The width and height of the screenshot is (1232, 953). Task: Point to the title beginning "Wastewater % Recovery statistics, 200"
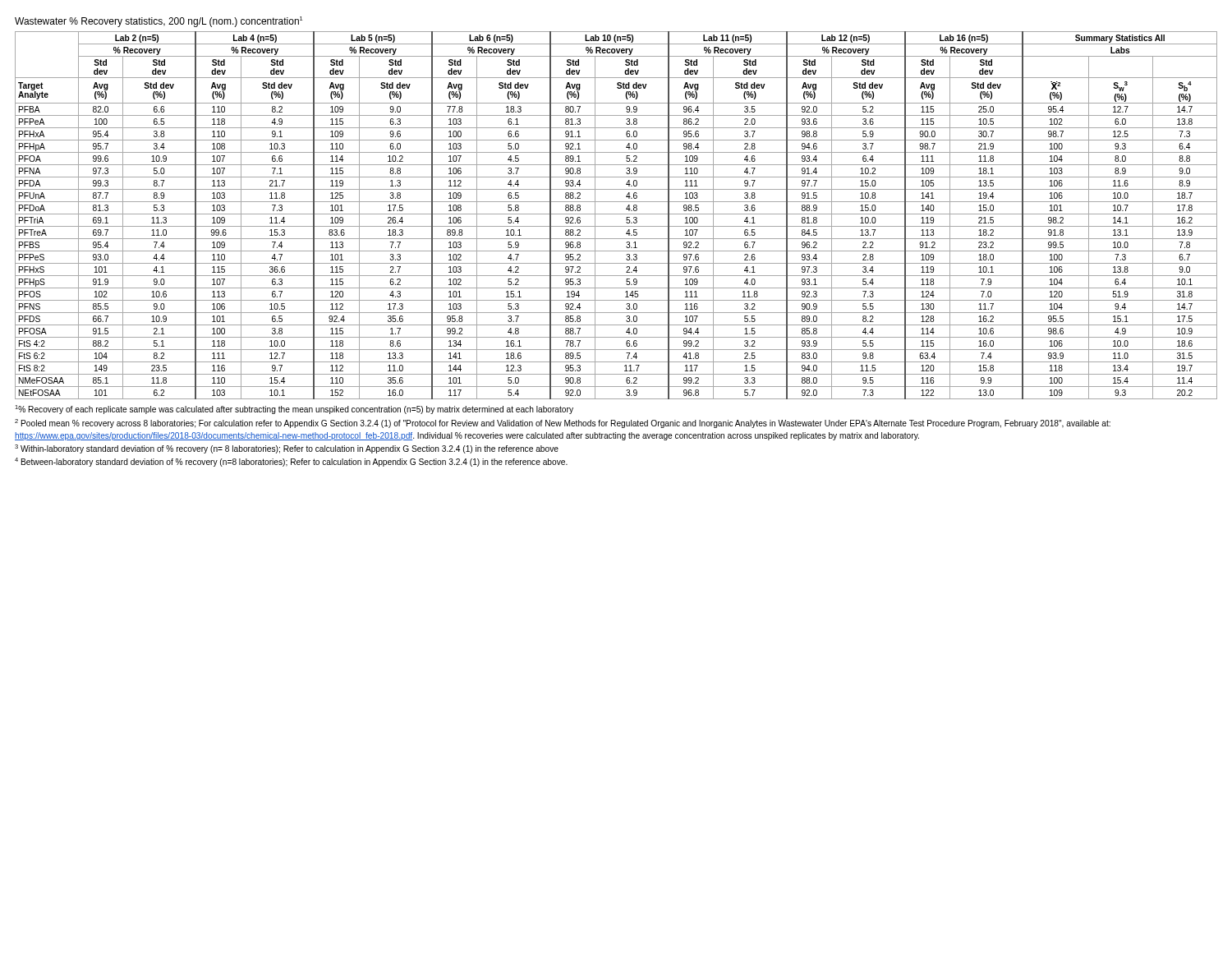click(x=159, y=21)
